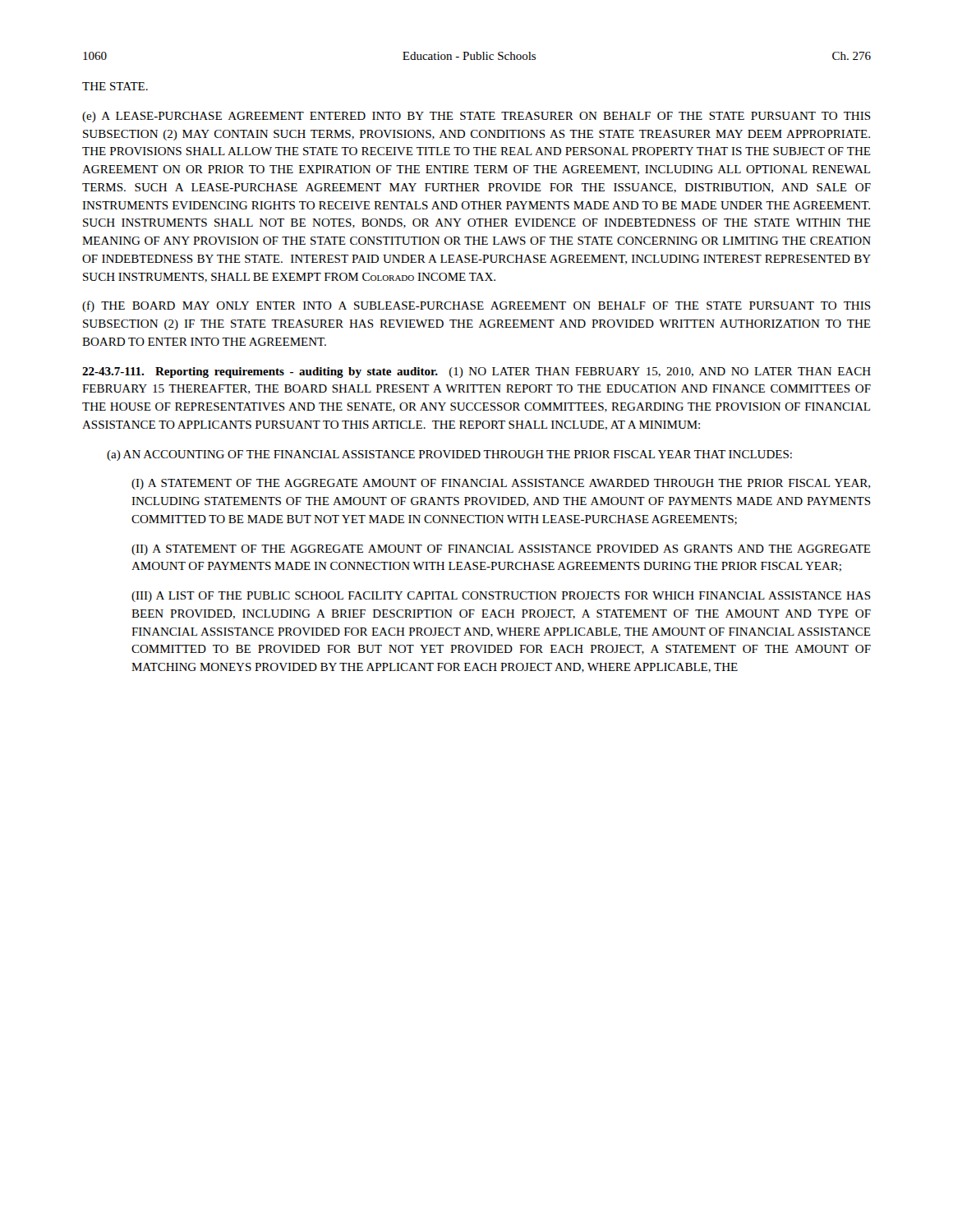Locate the block of text that opens with "(a) AN ACCOUNTING OF THE"
The width and height of the screenshot is (953, 1232).
coord(450,454)
